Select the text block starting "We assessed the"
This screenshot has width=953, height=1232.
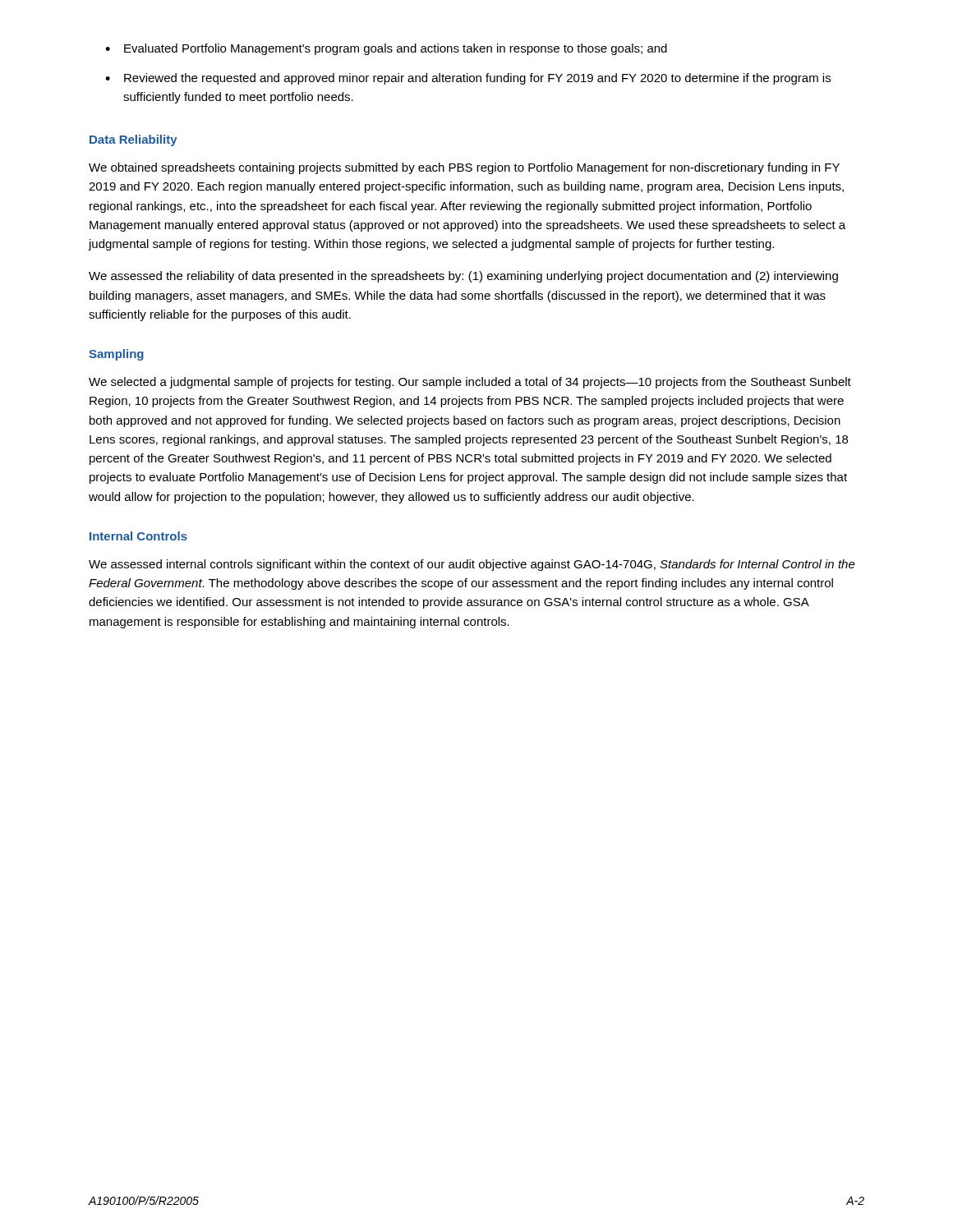pos(464,295)
